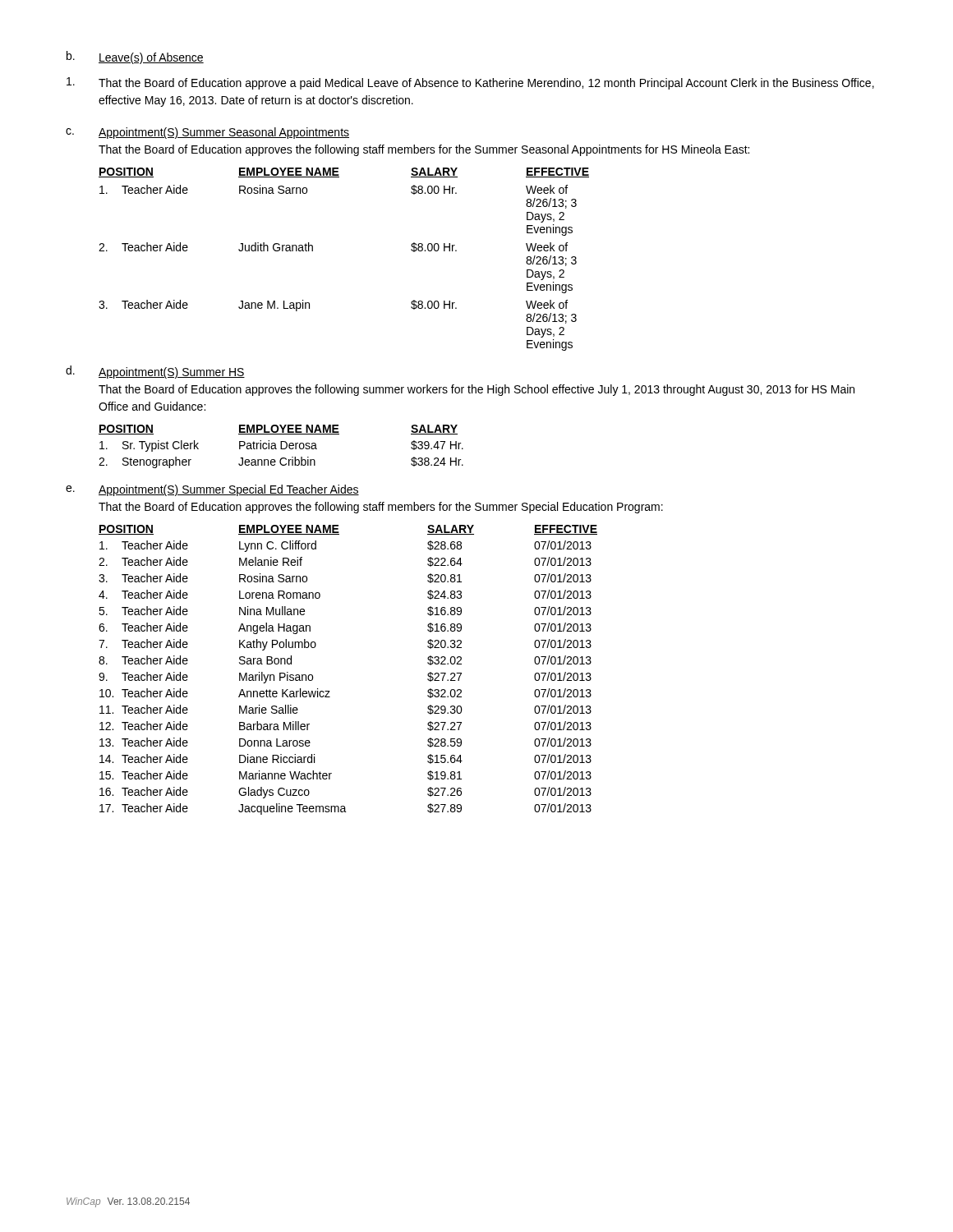Click on the list item containing "d. Appointment(S) Summer HS"

[x=476, y=390]
